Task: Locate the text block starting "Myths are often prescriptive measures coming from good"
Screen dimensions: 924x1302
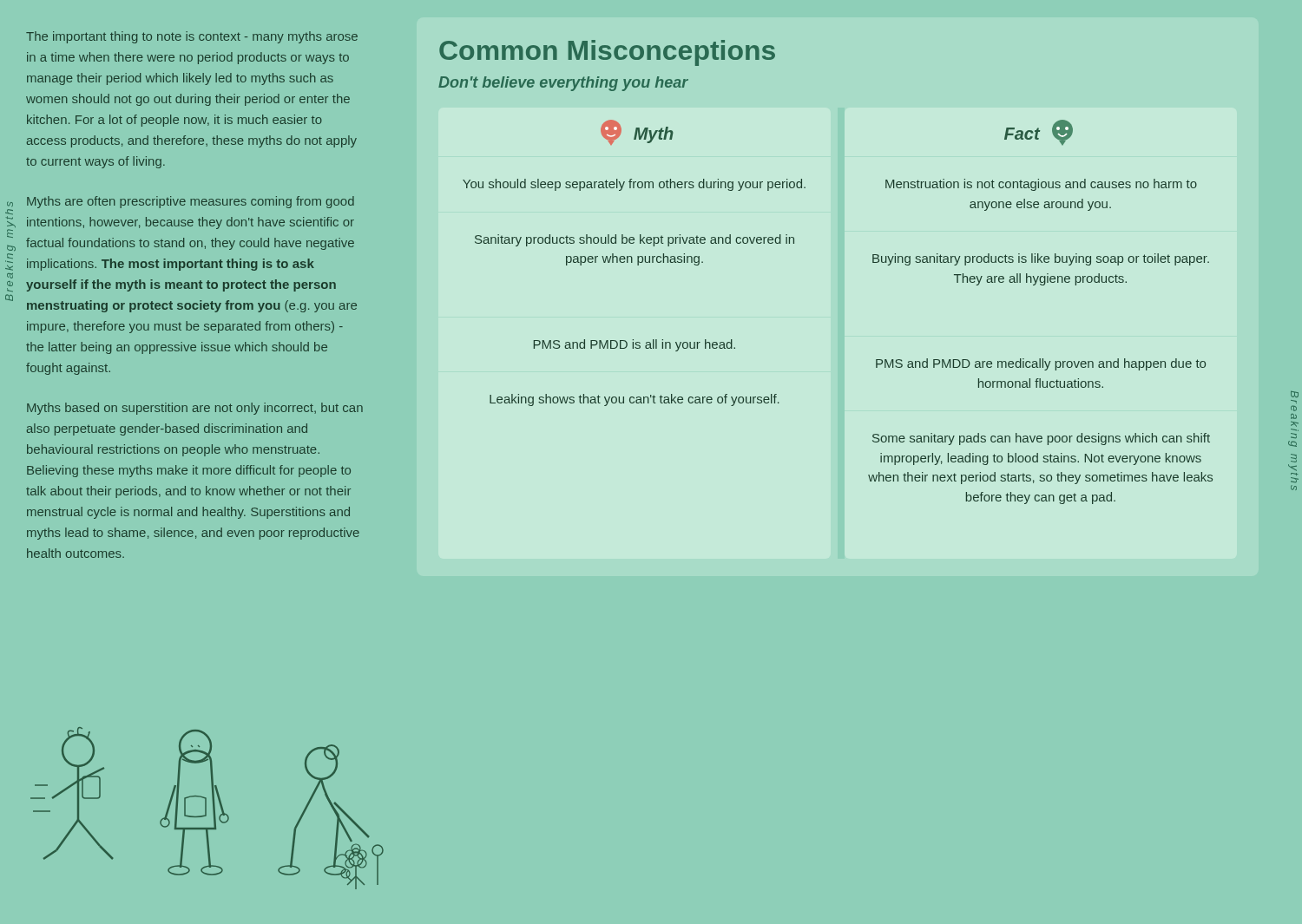Action: [192, 284]
